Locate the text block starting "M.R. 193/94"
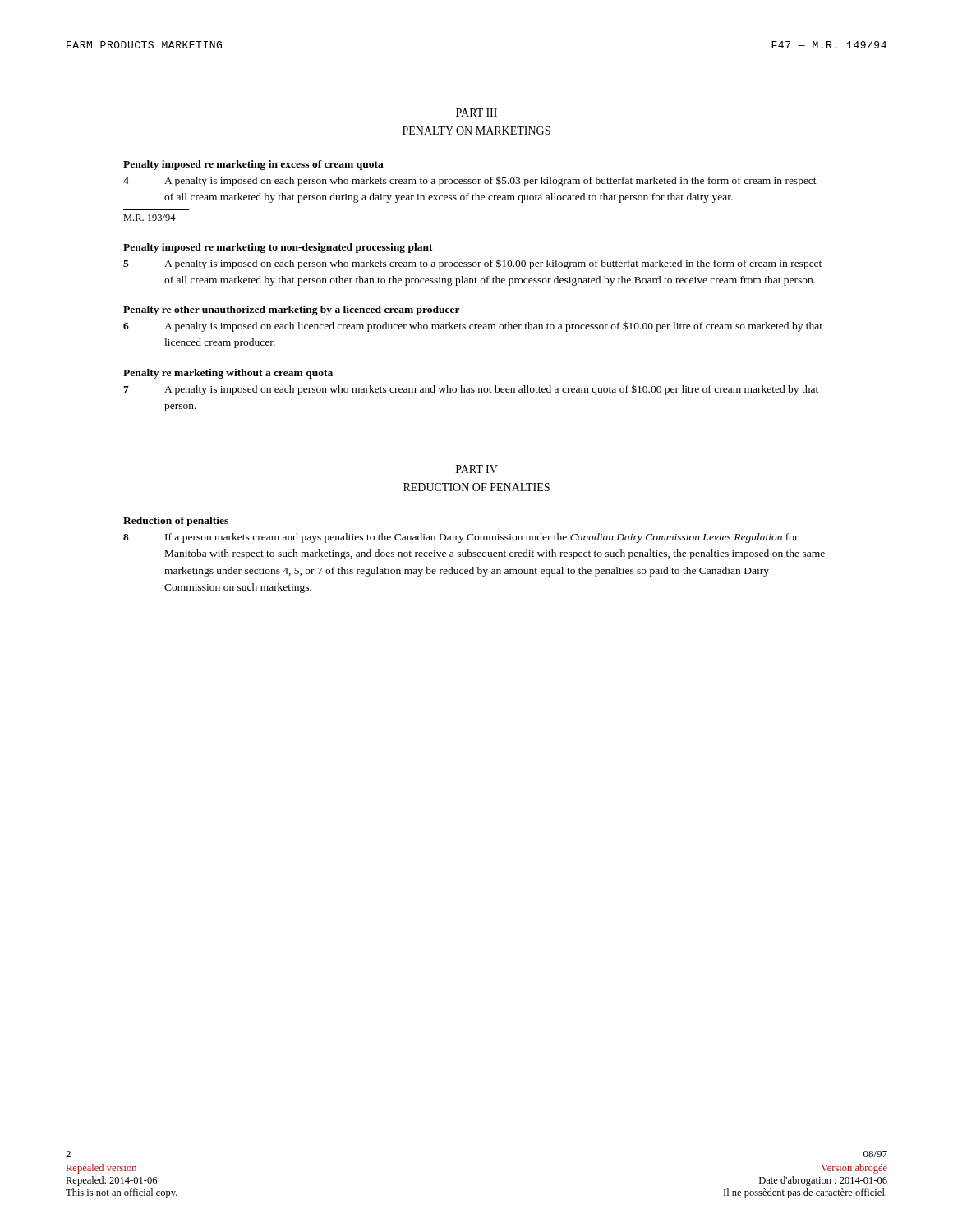This screenshot has height=1232, width=953. pyautogui.click(x=149, y=217)
